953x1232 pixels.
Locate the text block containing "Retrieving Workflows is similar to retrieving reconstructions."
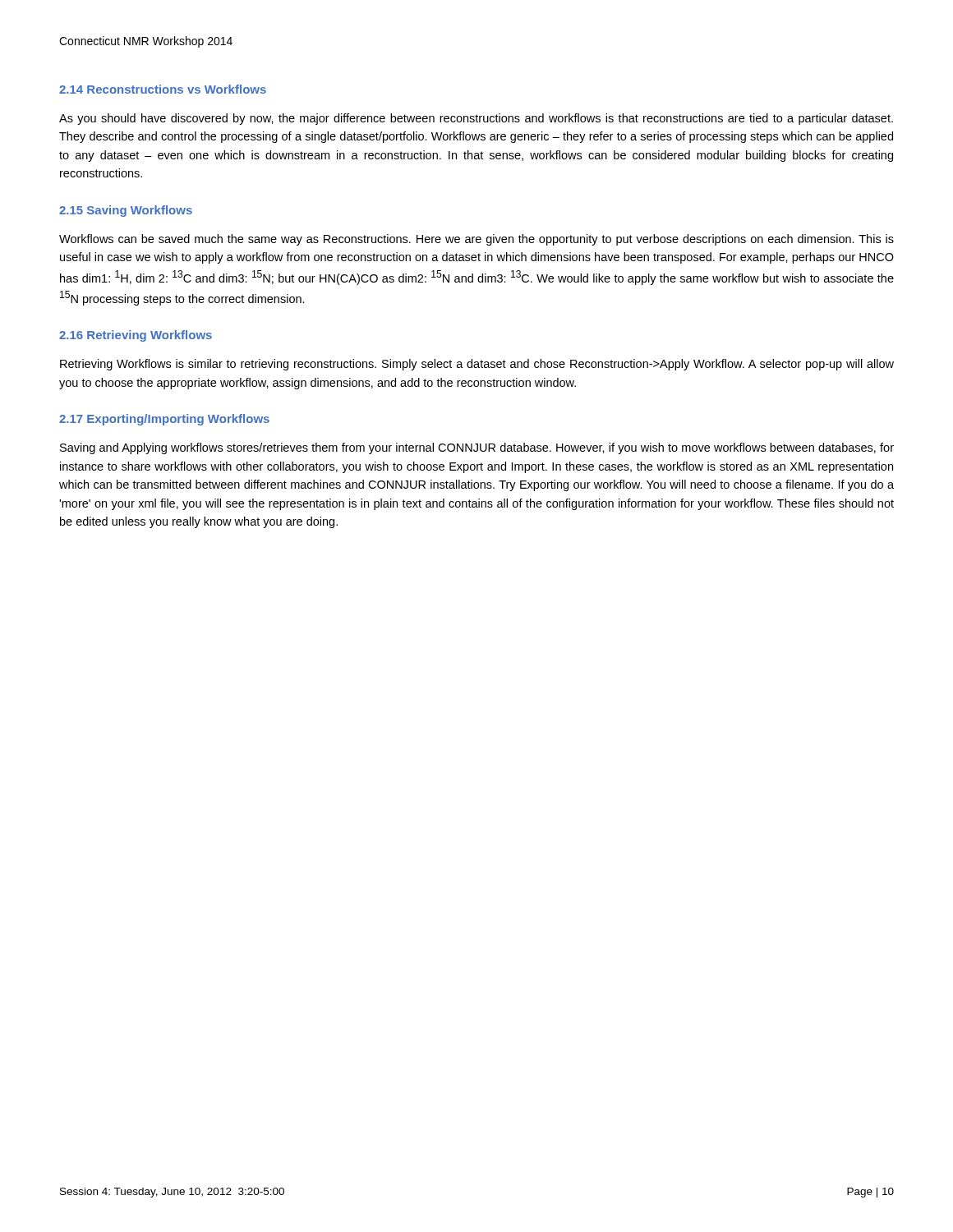click(x=476, y=373)
